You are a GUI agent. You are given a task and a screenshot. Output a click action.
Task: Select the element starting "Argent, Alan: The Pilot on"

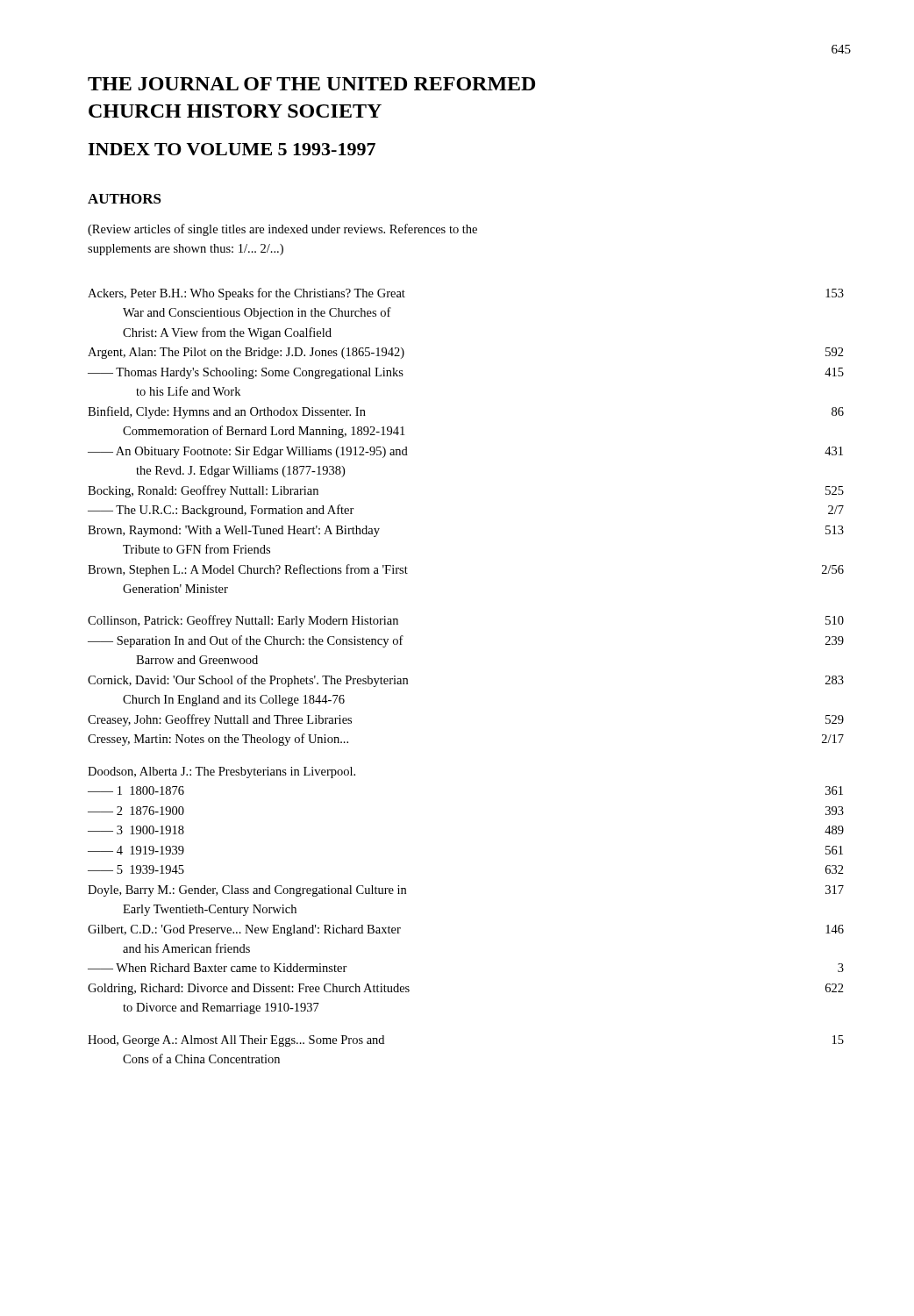(x=249, y=351)
